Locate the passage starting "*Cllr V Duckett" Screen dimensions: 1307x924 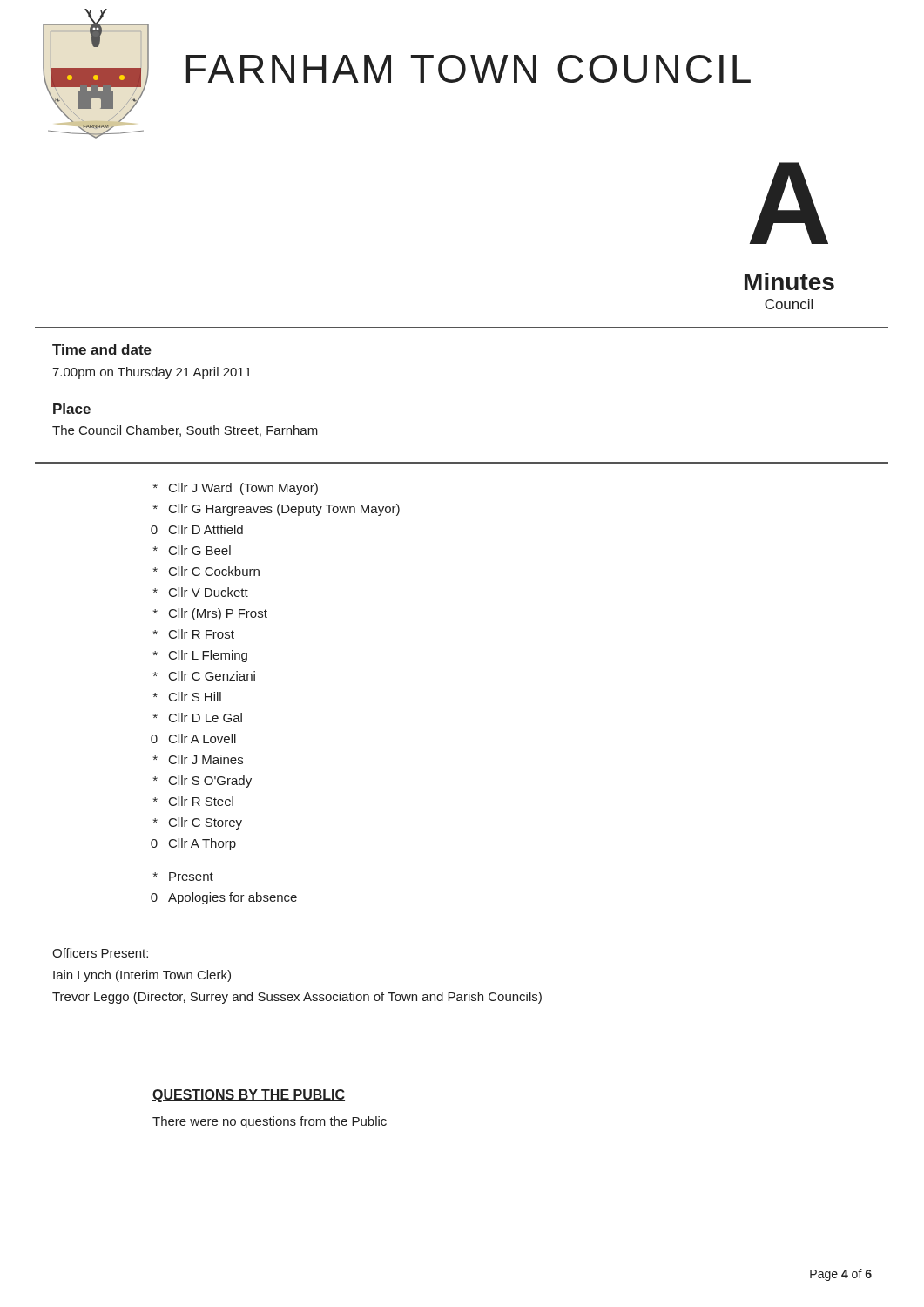click(x=187, y=592)
